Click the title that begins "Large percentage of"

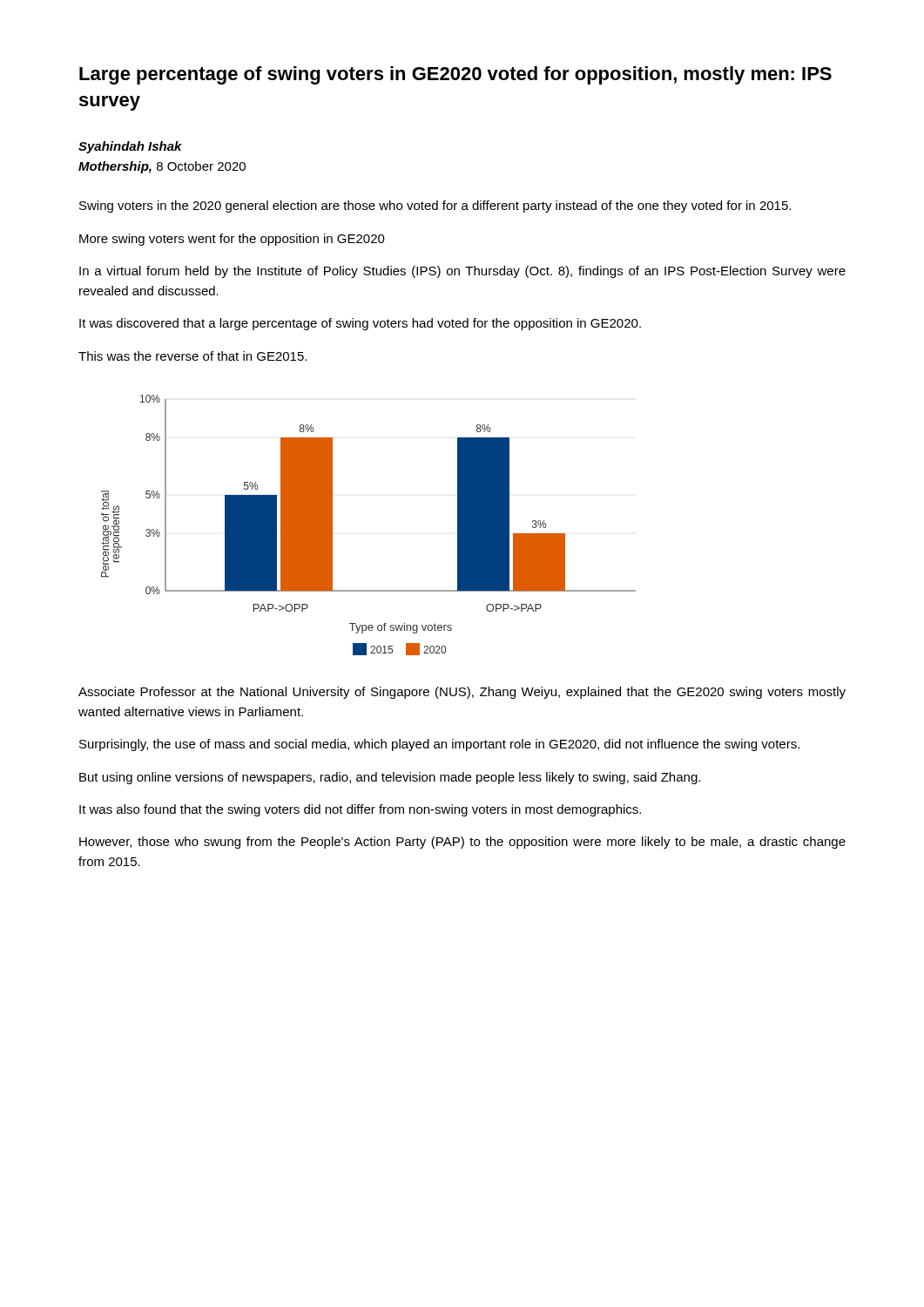[462, 87]
